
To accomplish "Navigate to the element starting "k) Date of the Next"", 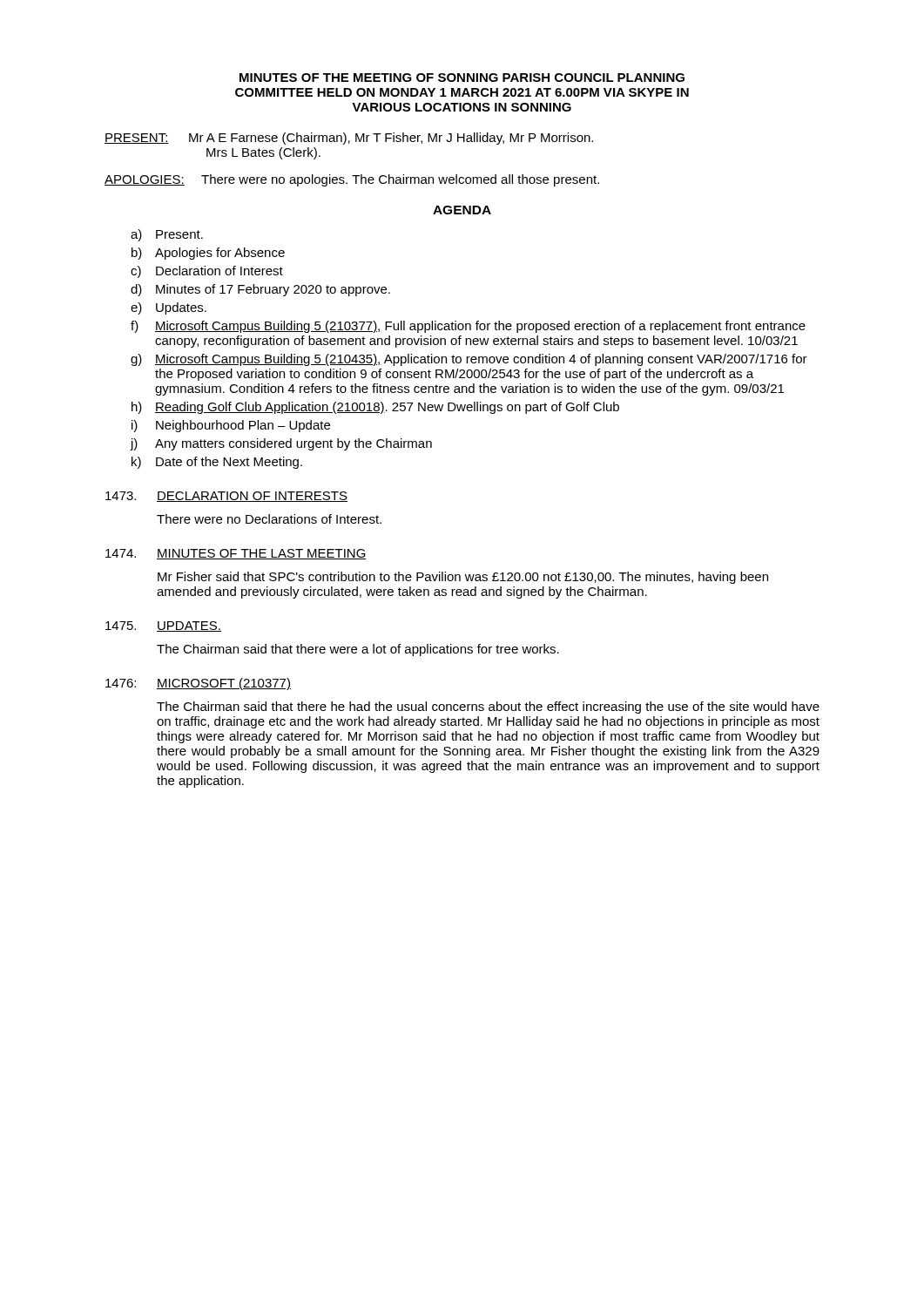I will click(217, 463).
